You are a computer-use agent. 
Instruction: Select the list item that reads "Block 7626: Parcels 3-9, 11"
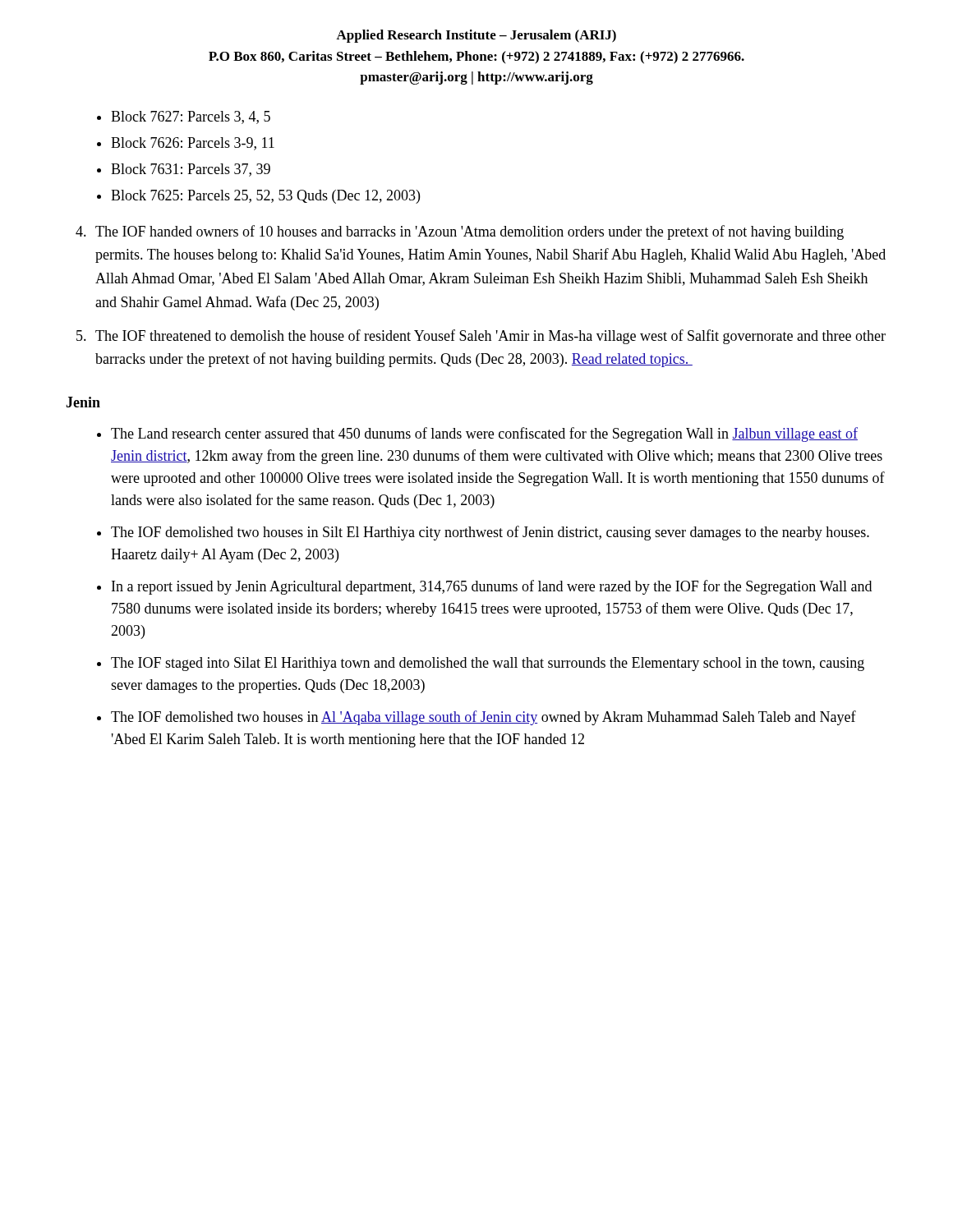pos(193,144)
